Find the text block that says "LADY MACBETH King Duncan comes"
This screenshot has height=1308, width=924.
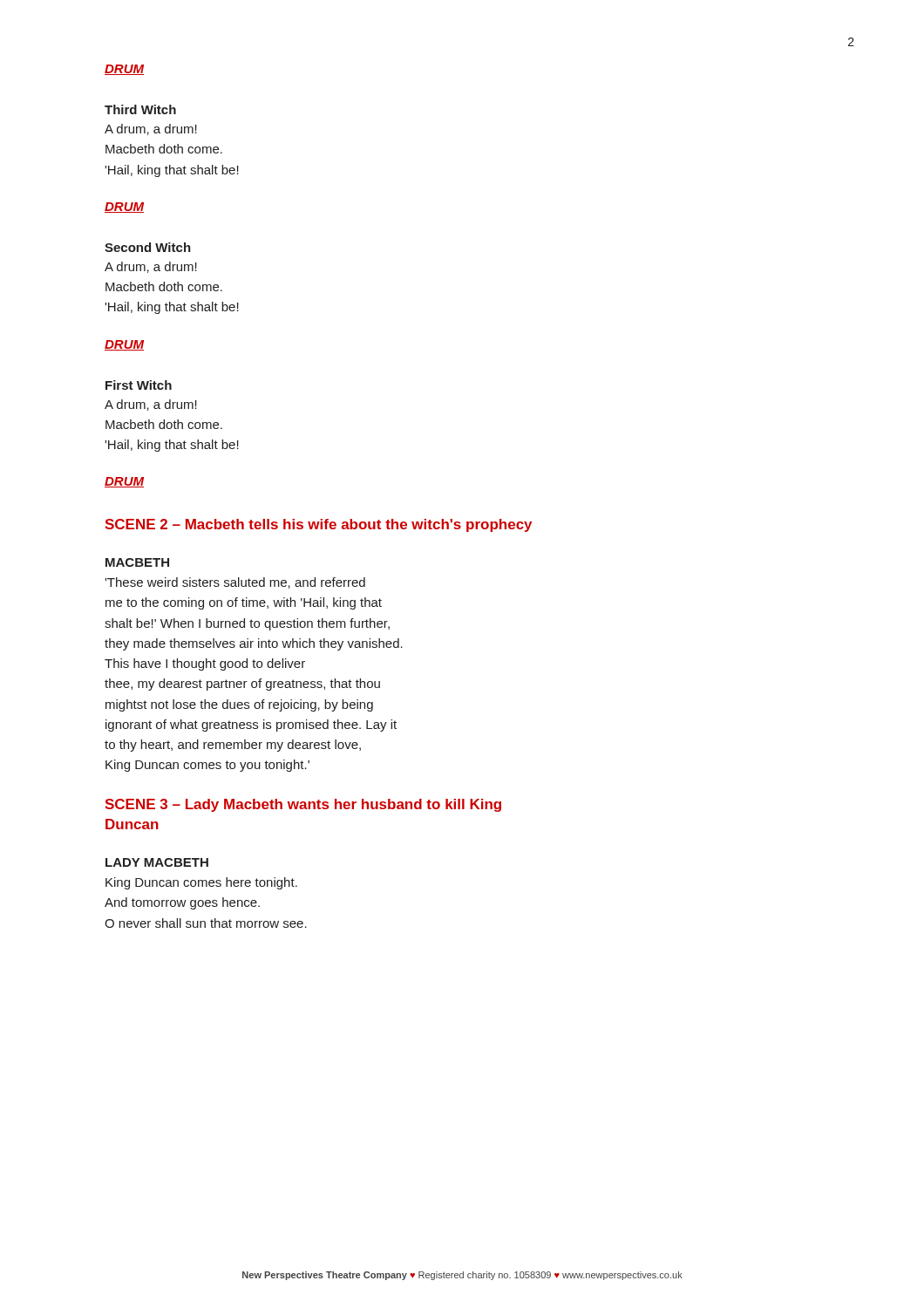(157, 862)
